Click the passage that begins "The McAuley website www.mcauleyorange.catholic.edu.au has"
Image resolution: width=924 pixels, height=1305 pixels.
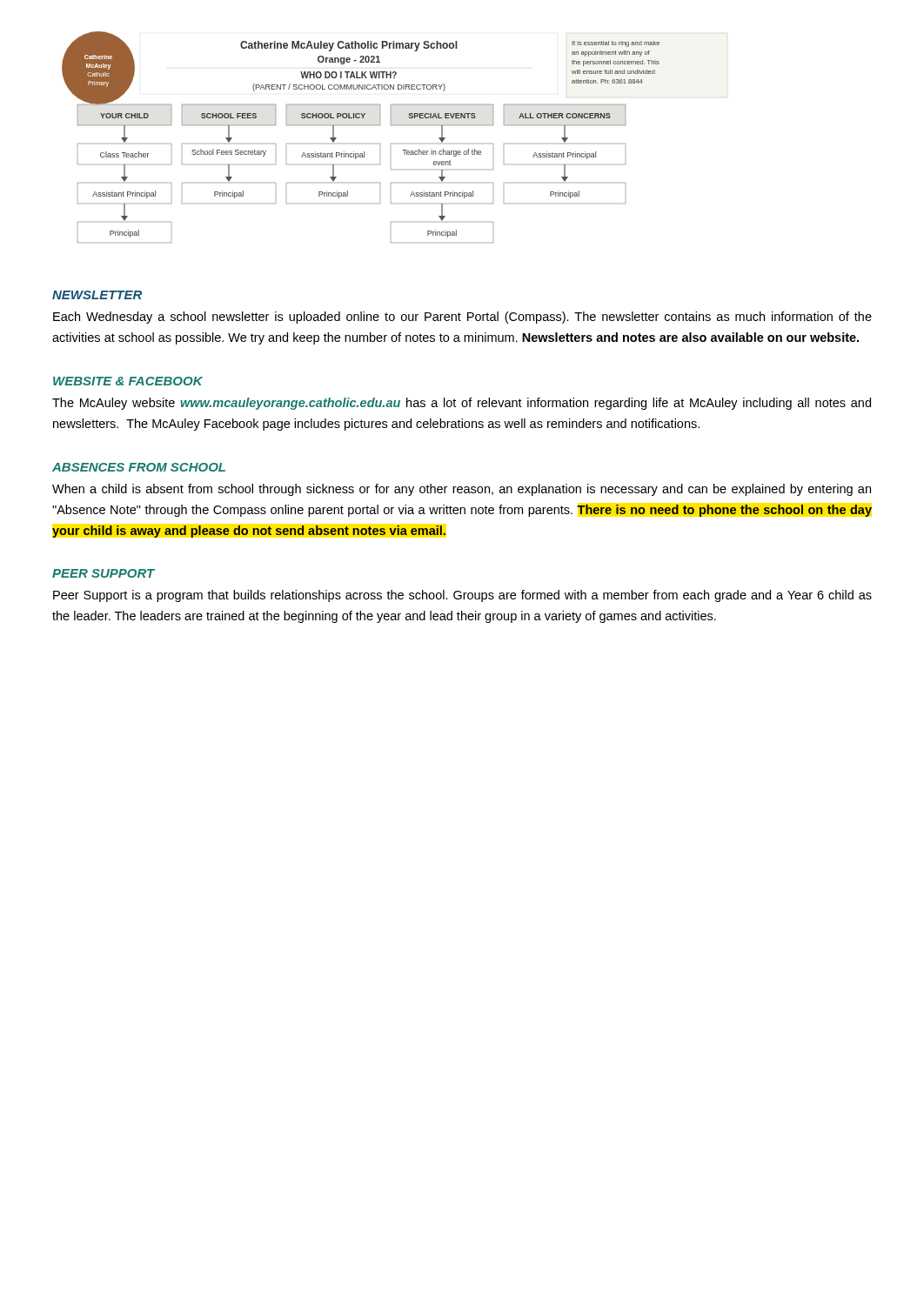click(462, 413)
